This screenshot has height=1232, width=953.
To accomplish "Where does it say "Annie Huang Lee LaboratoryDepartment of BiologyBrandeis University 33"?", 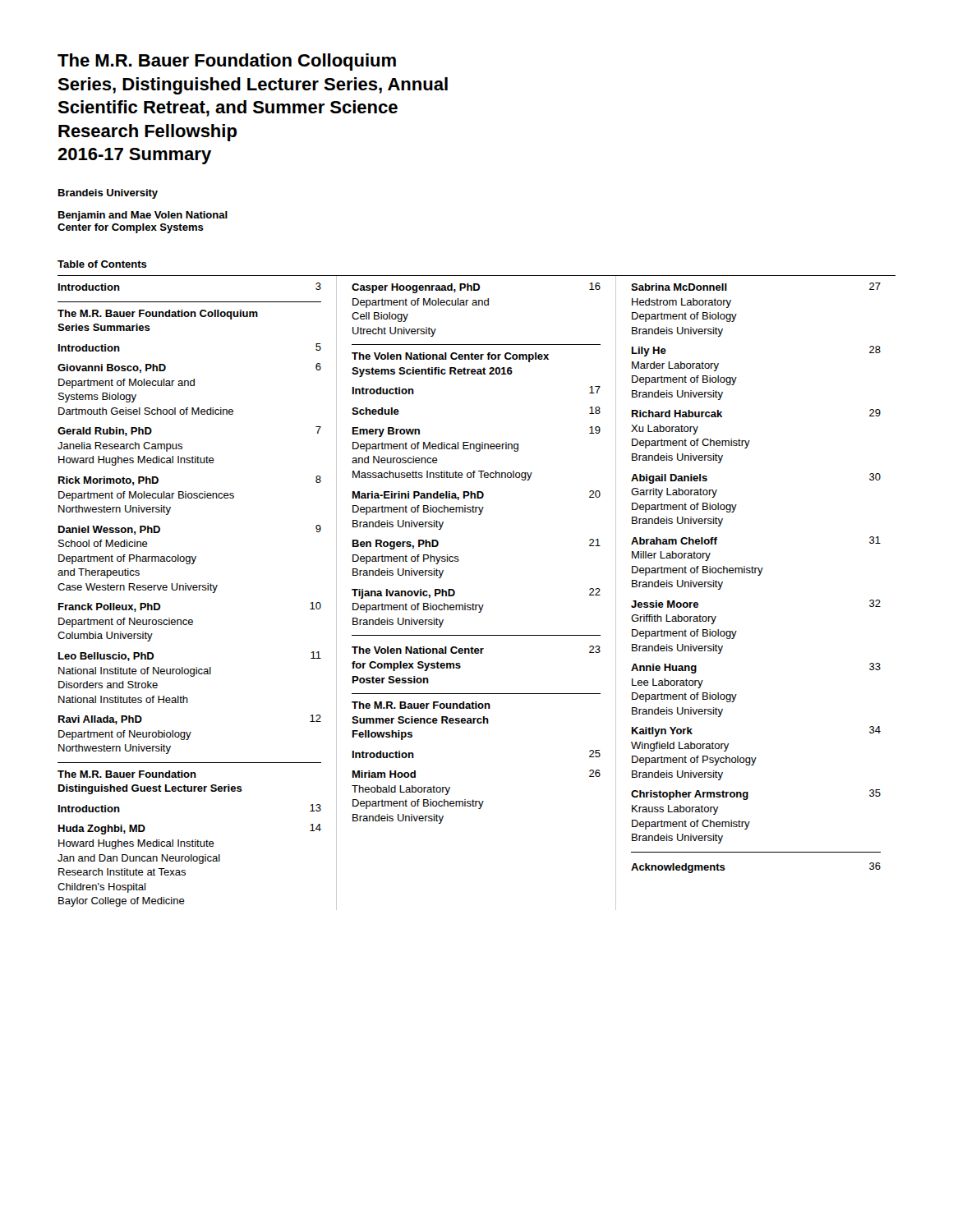I will (658, 668).
